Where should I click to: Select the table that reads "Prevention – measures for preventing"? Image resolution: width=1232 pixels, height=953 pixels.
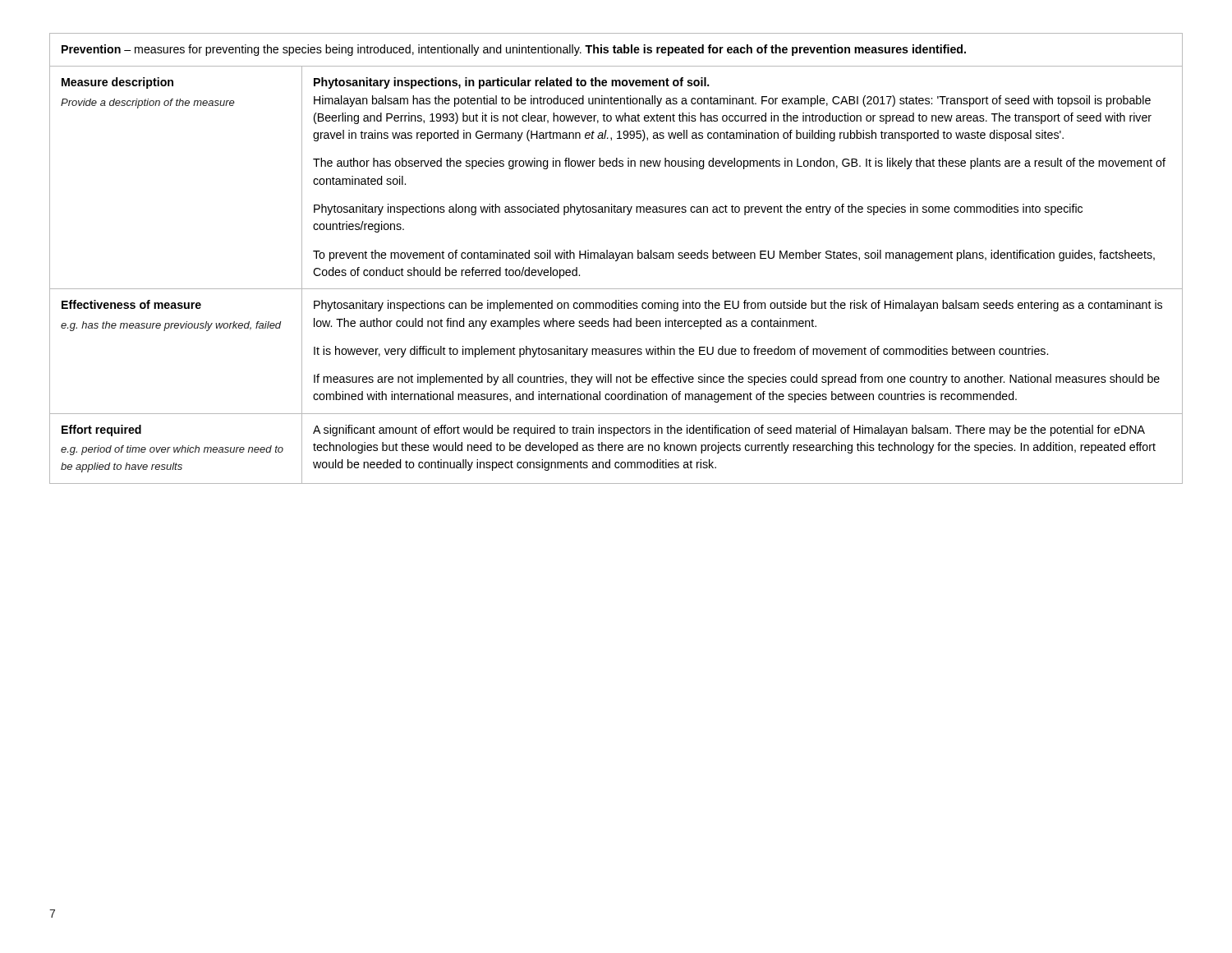616,258
